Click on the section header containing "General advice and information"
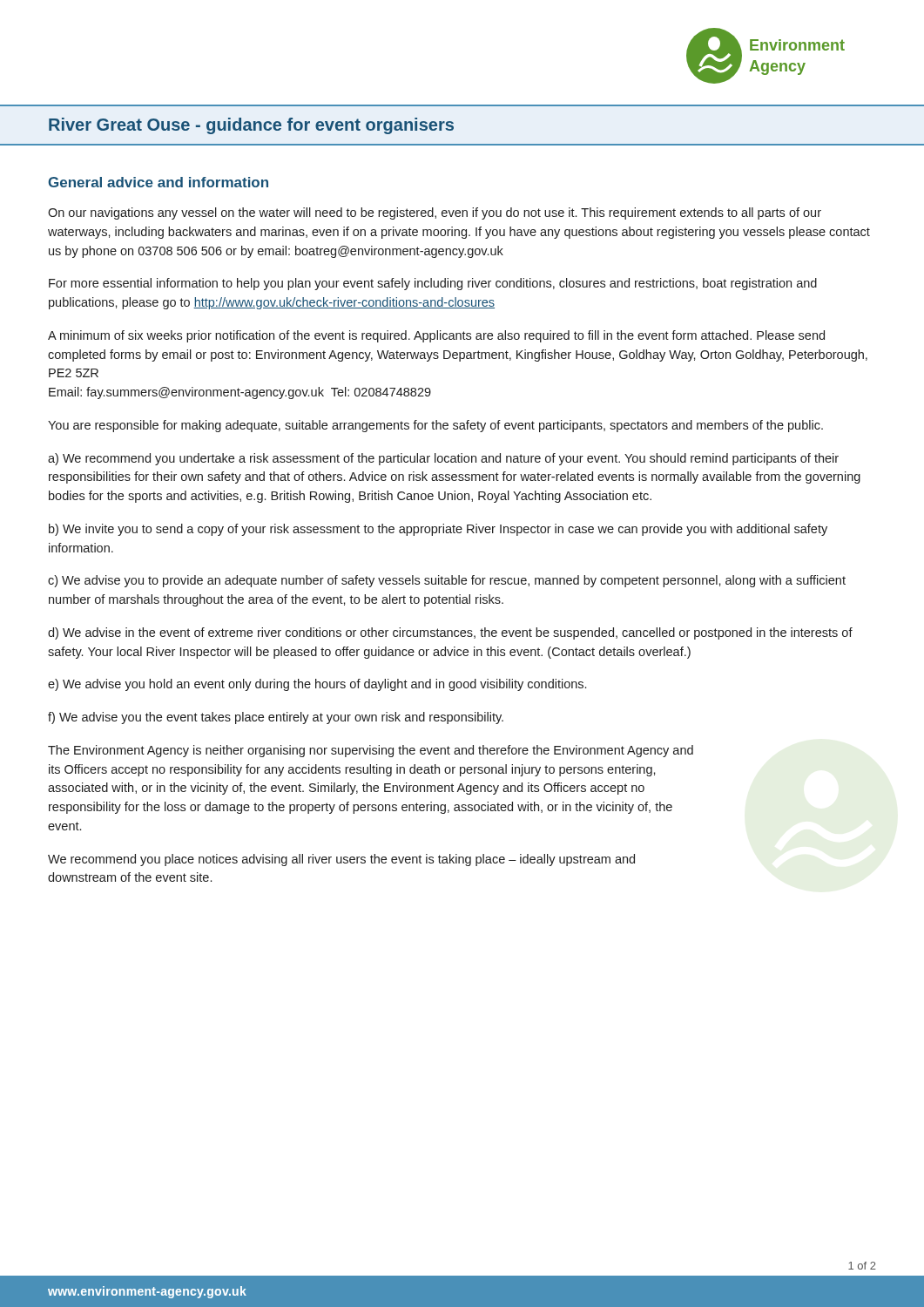The width and height of the screenshot is (924, 1307). click(x=159, y=183)
